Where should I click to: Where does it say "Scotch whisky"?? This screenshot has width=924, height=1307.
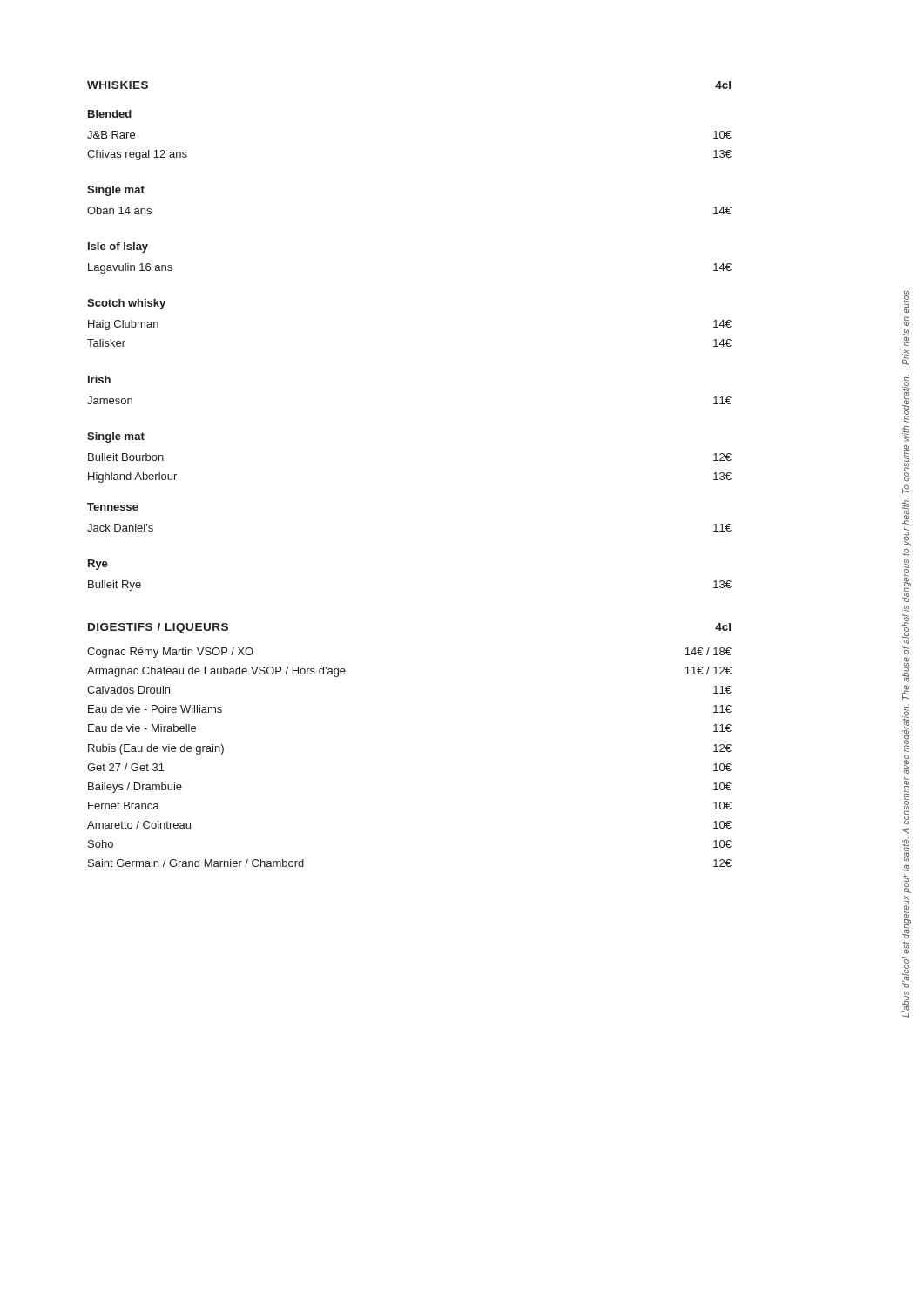click(126, 303)
